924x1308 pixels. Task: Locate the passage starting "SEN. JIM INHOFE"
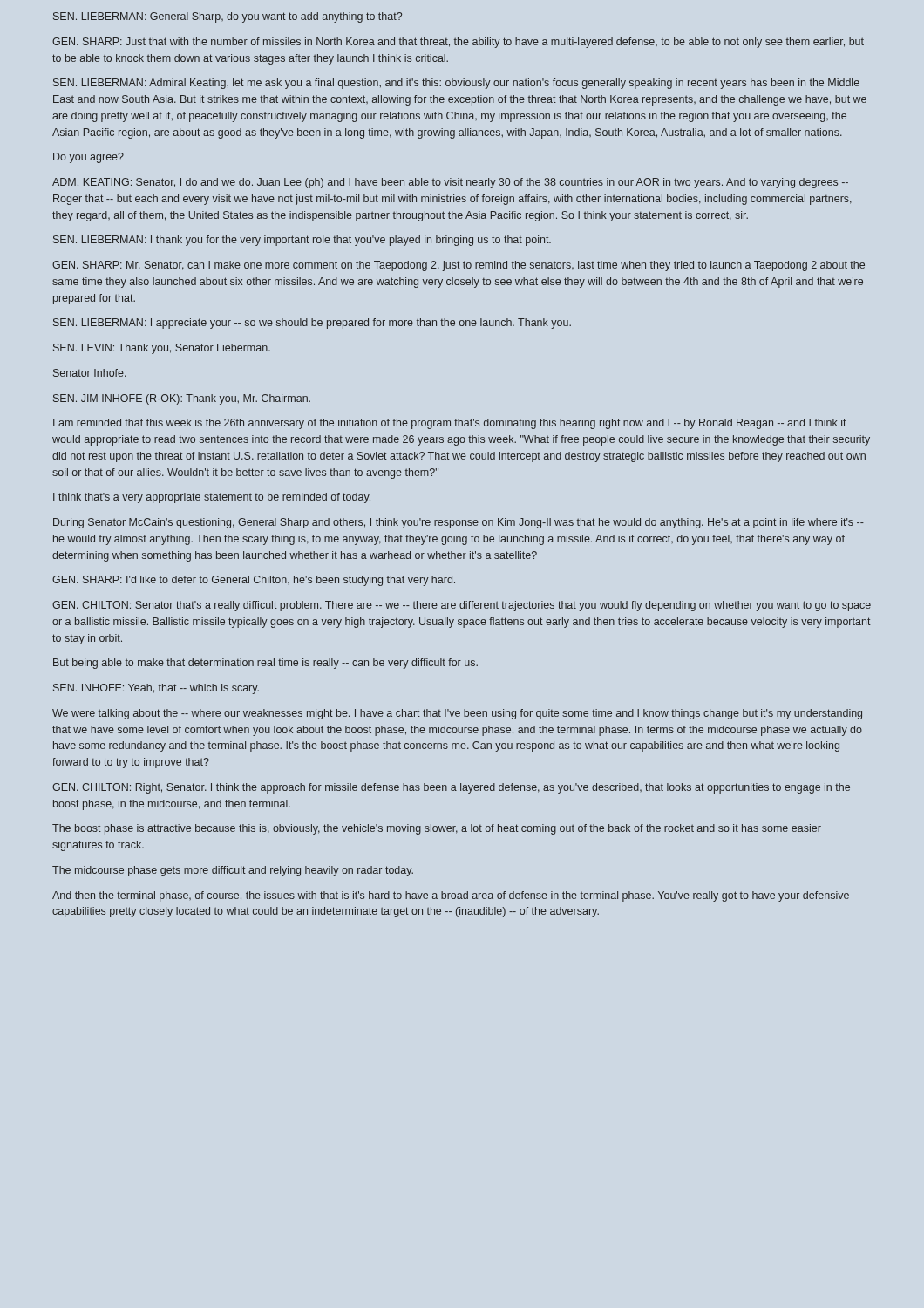182,399
